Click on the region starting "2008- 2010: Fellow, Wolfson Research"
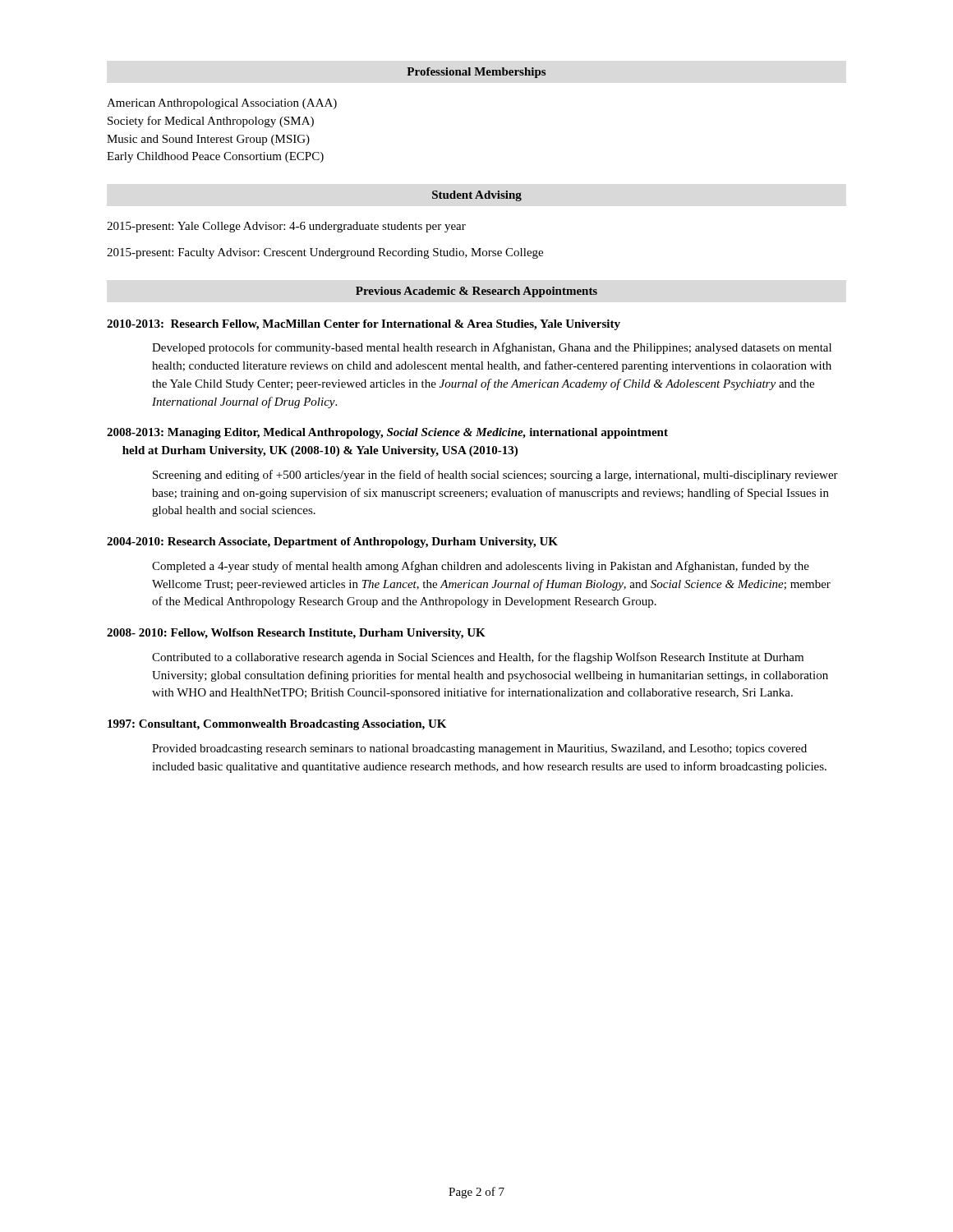Image resolution: width=953 pixels, height=1232 pixels. point(296,632)
